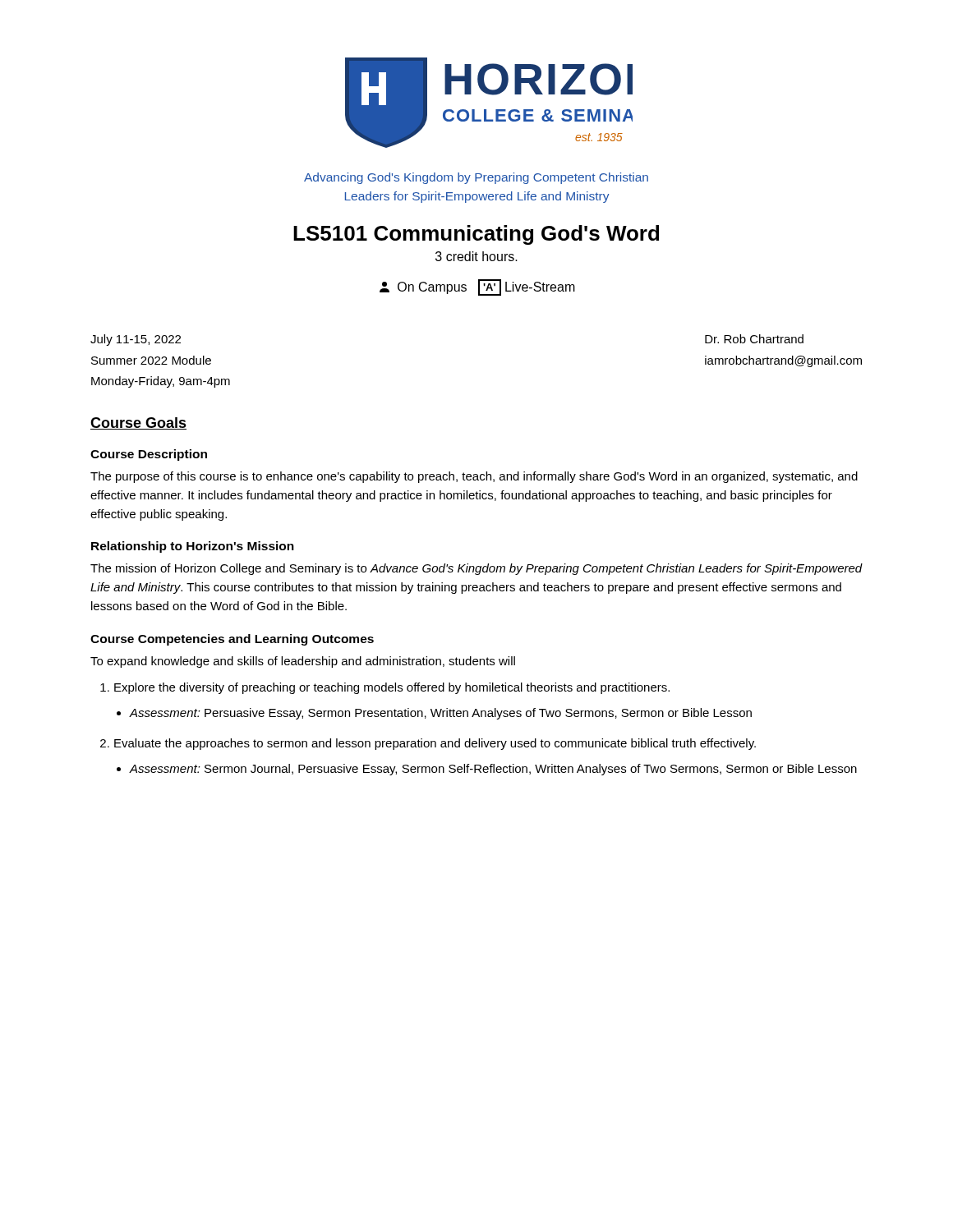Point to the element starting "Advancing God's Kingdom by Preparing Competent"
The image size is (953, 1232).
click(x=476, y=187)
